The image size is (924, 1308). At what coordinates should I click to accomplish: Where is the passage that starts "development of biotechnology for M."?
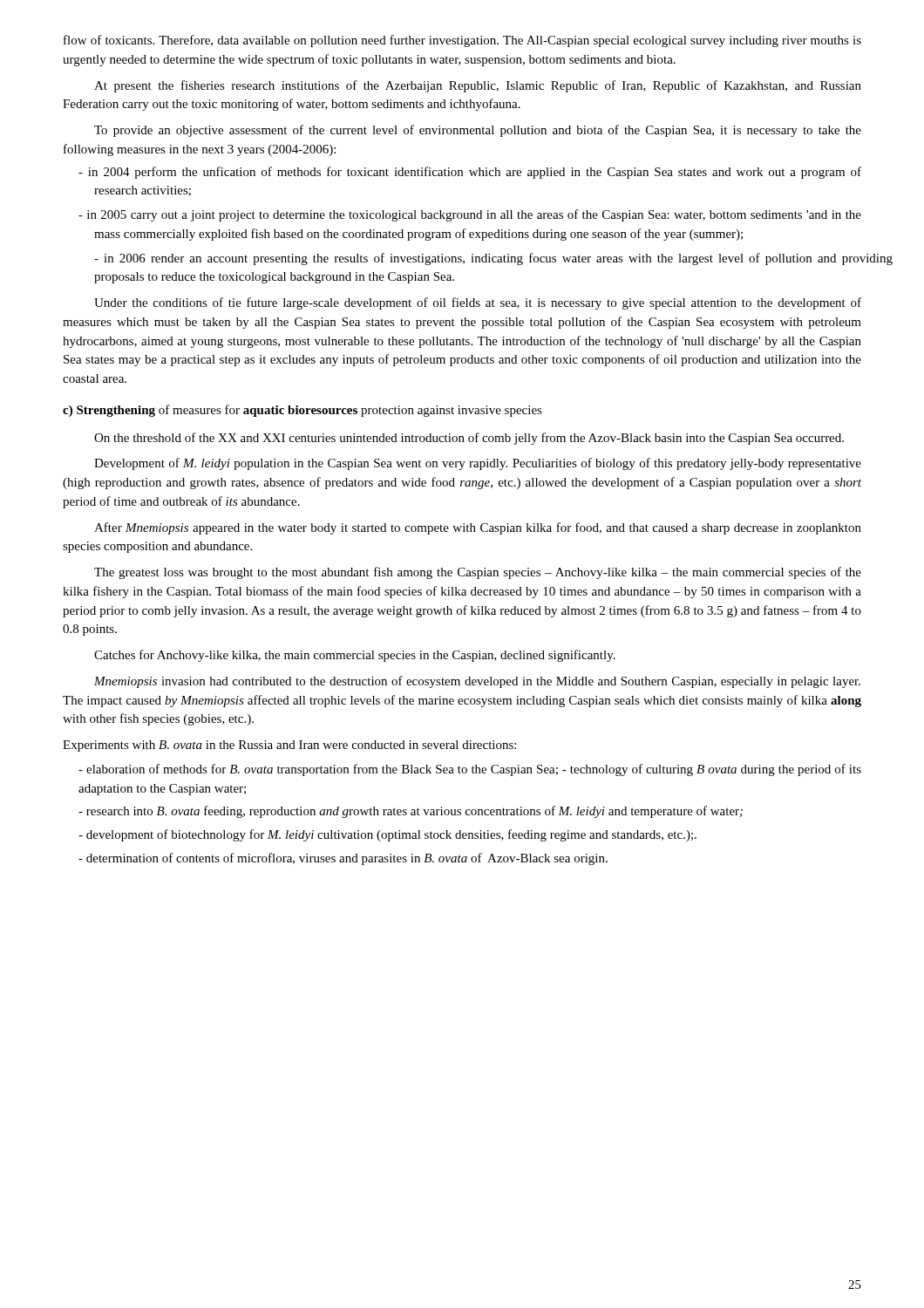click(462, 835)
